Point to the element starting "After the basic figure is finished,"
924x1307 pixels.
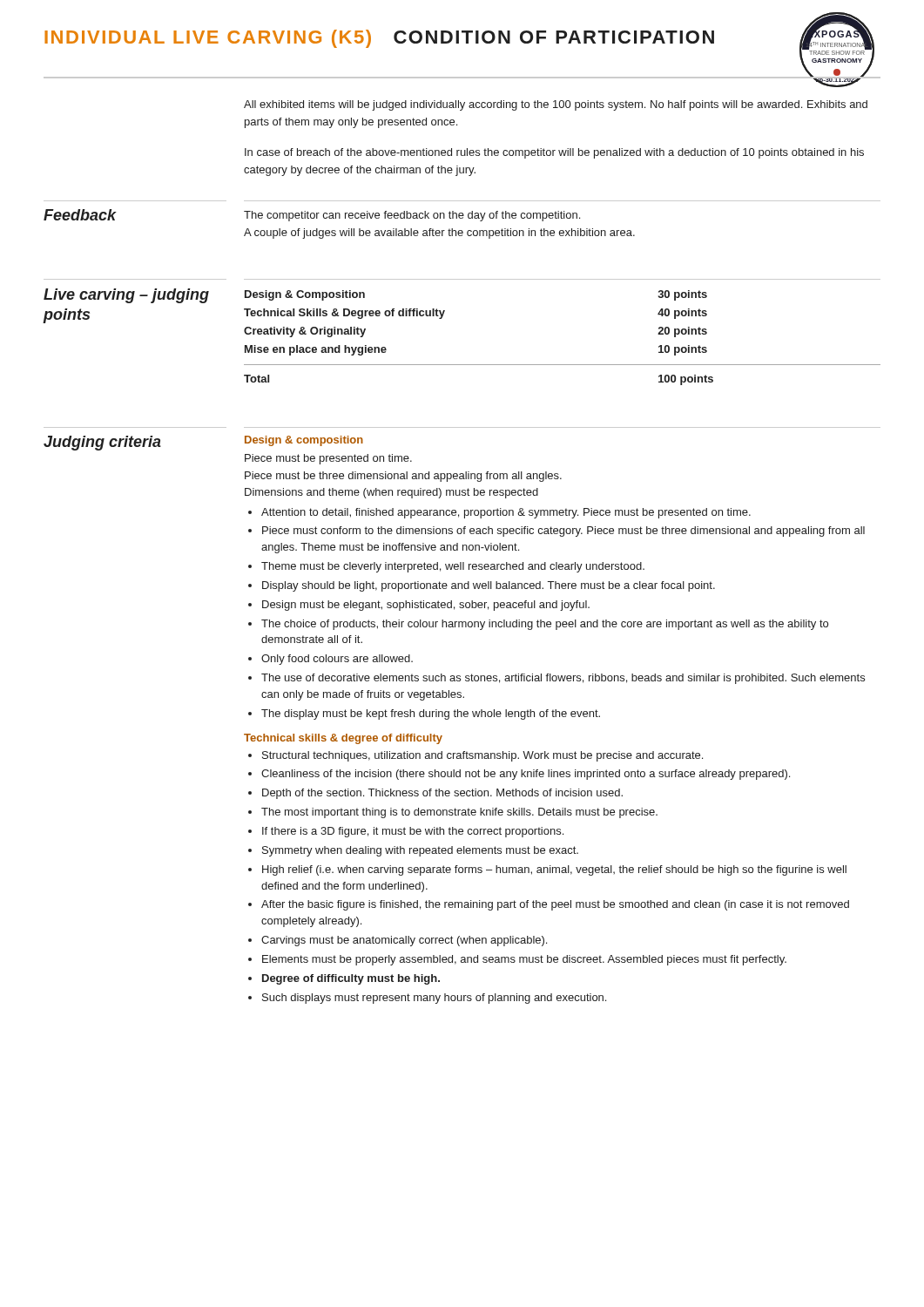click(x=556, y=913)
